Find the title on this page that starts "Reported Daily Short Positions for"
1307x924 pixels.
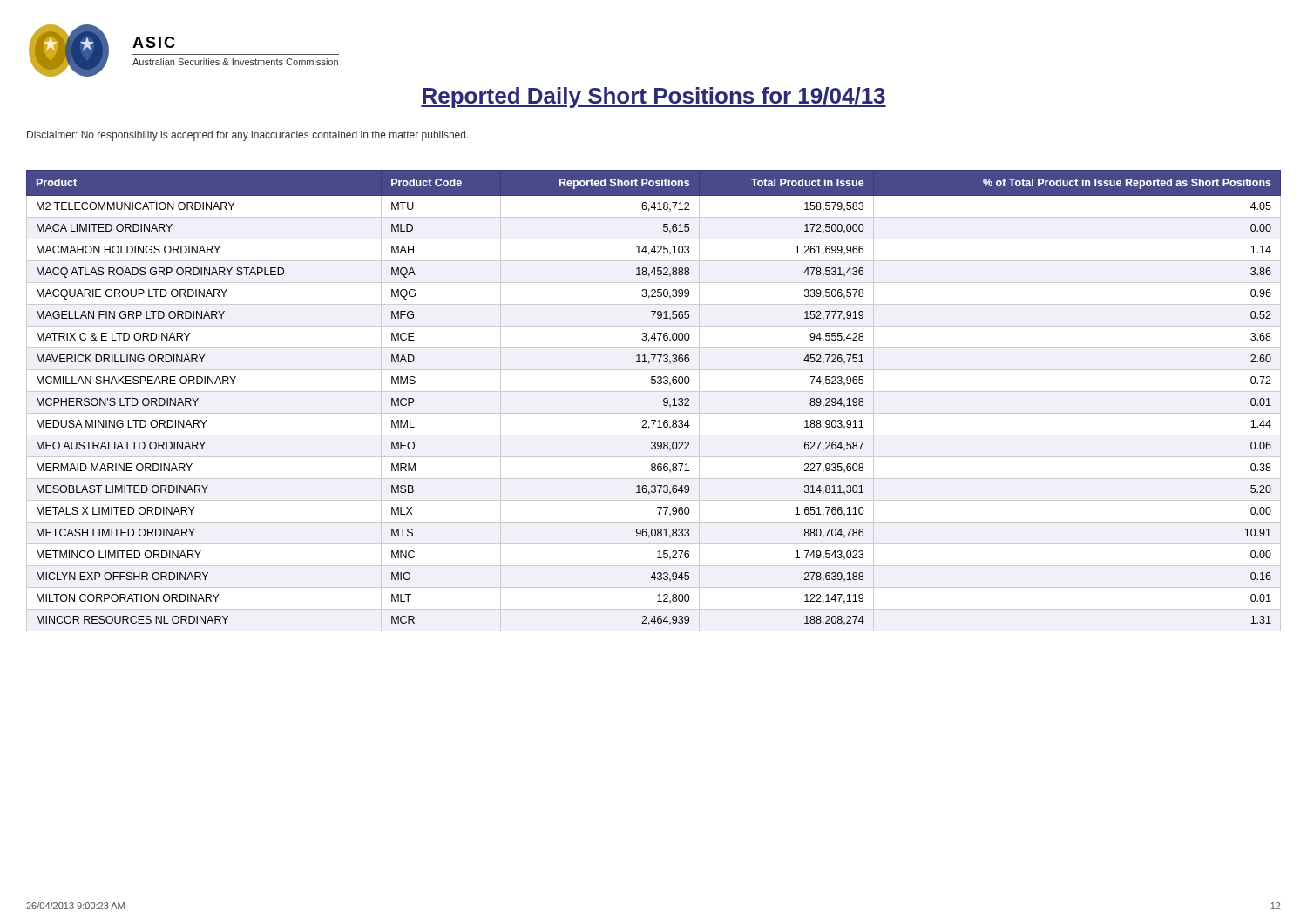tap(654, 96)
